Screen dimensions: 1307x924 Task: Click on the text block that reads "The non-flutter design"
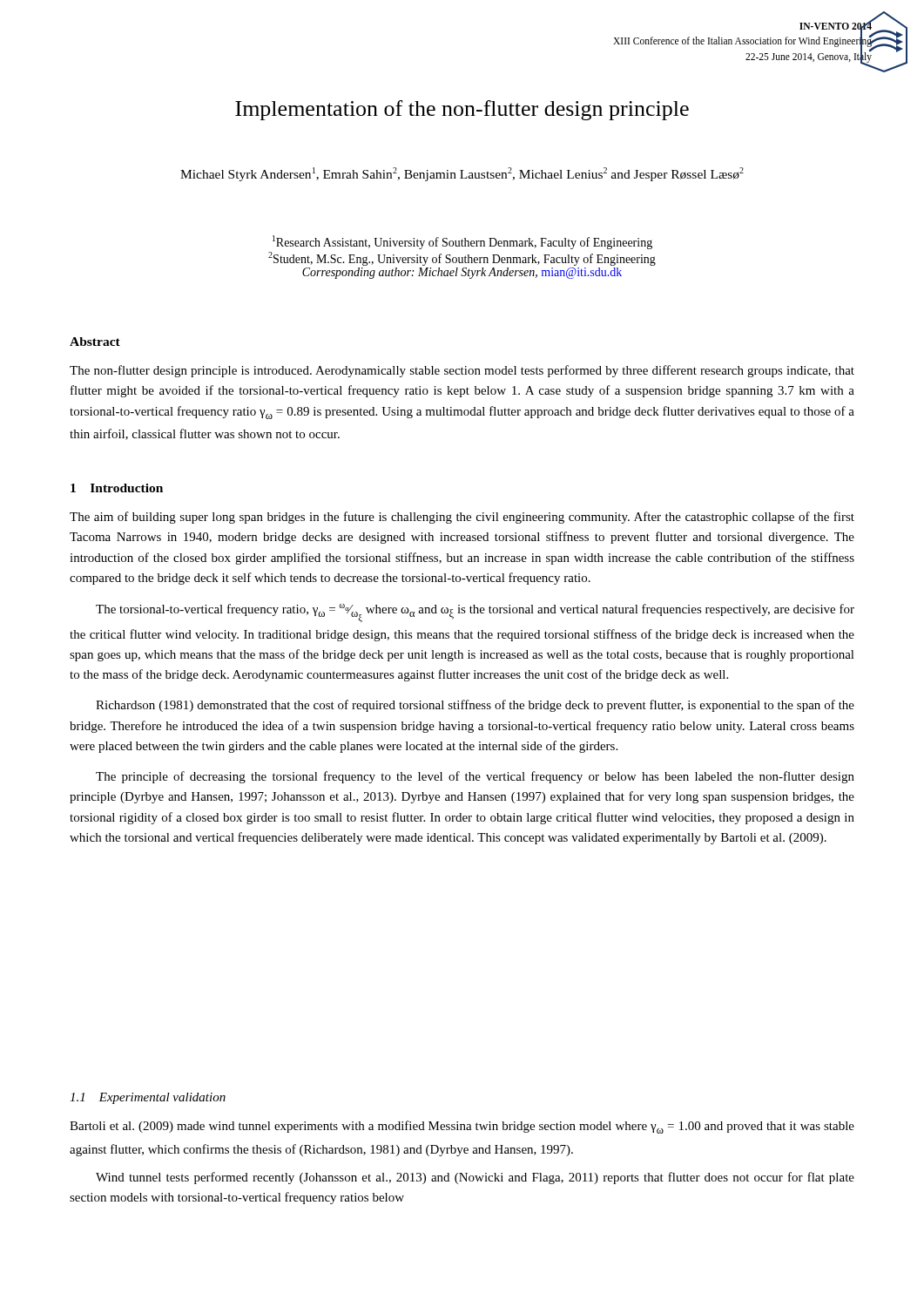[x=462, y=403]
